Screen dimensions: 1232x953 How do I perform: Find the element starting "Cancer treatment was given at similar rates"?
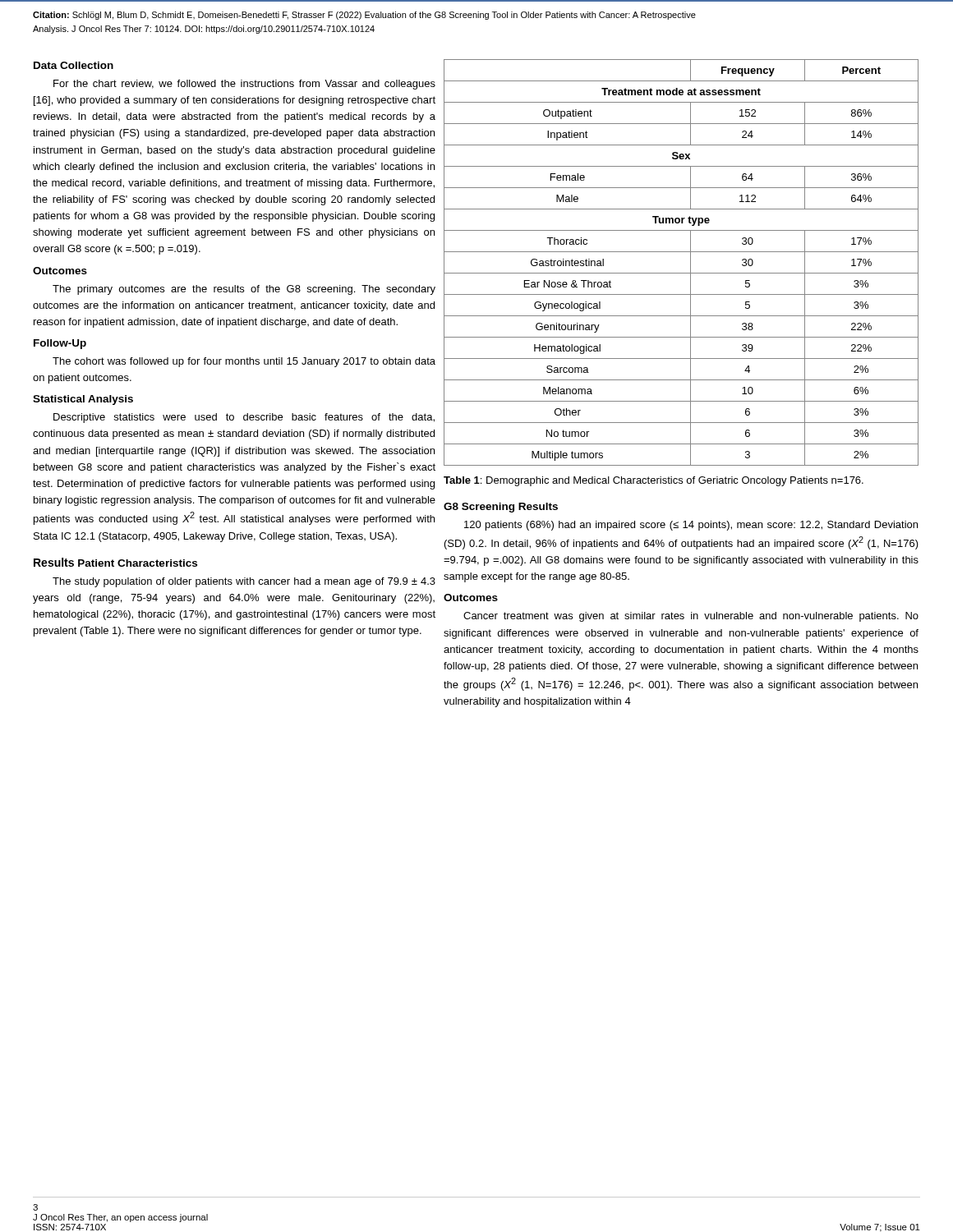coord(681,659)
